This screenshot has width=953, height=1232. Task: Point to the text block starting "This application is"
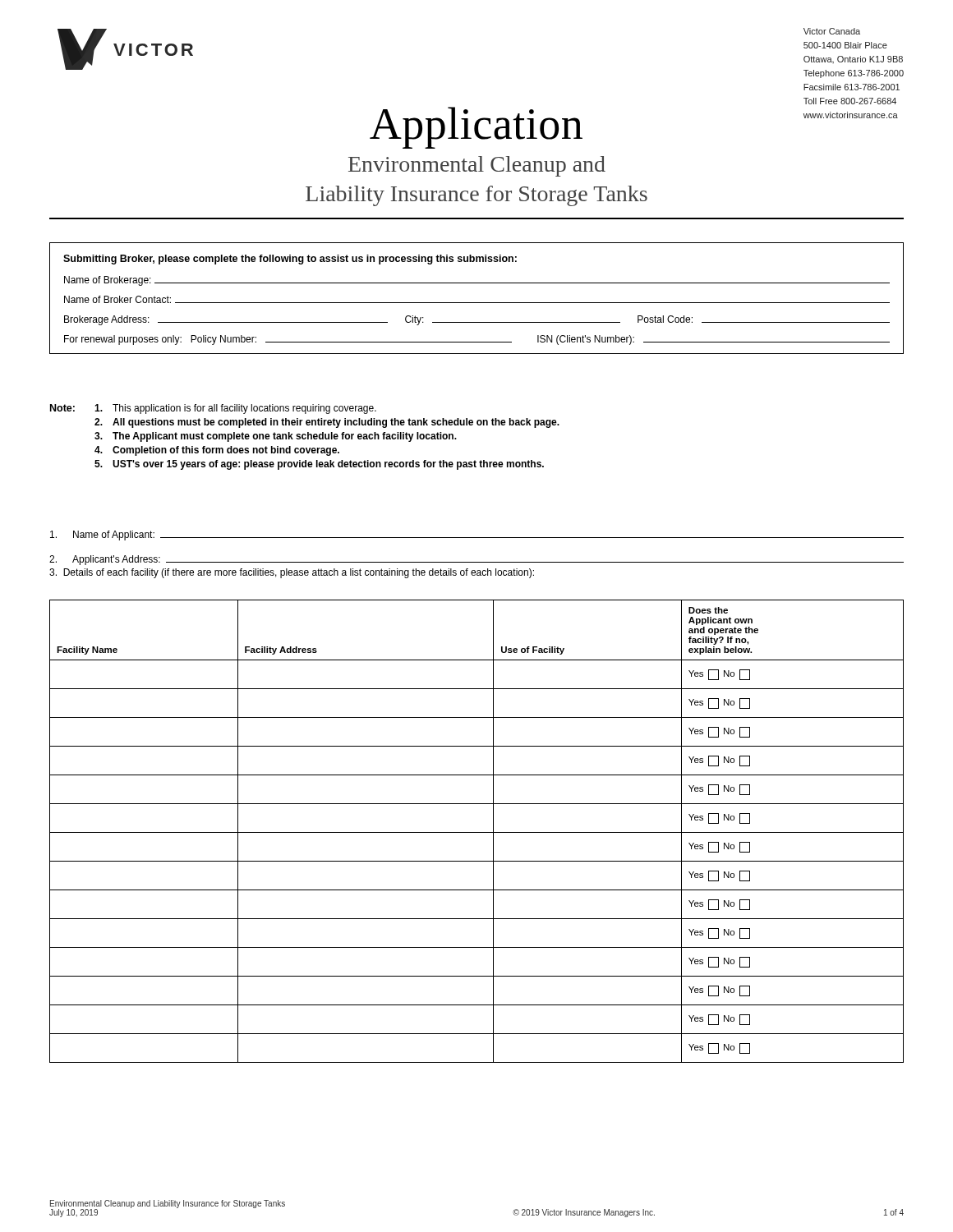236,408
